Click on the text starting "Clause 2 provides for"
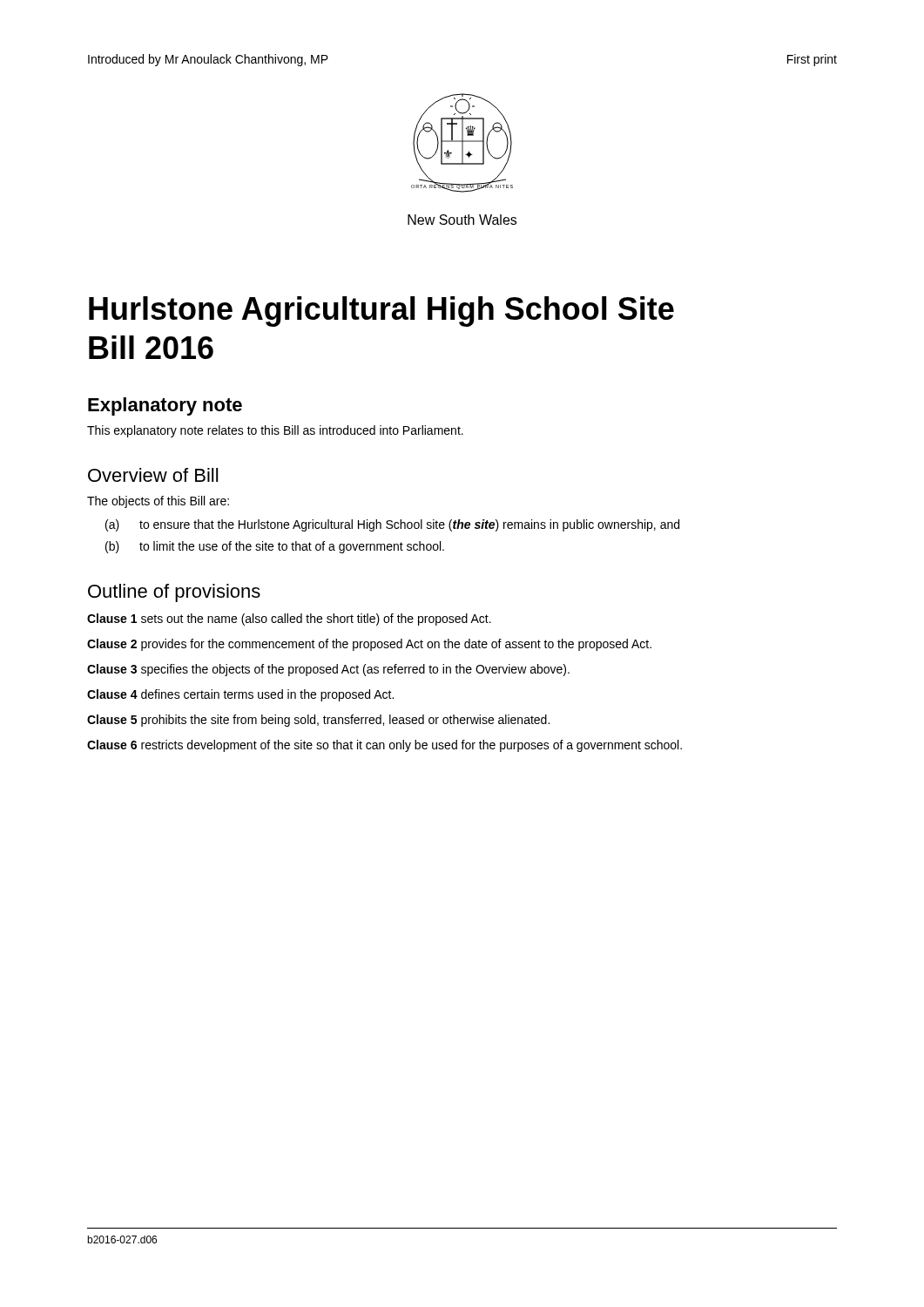 [370, 644]
